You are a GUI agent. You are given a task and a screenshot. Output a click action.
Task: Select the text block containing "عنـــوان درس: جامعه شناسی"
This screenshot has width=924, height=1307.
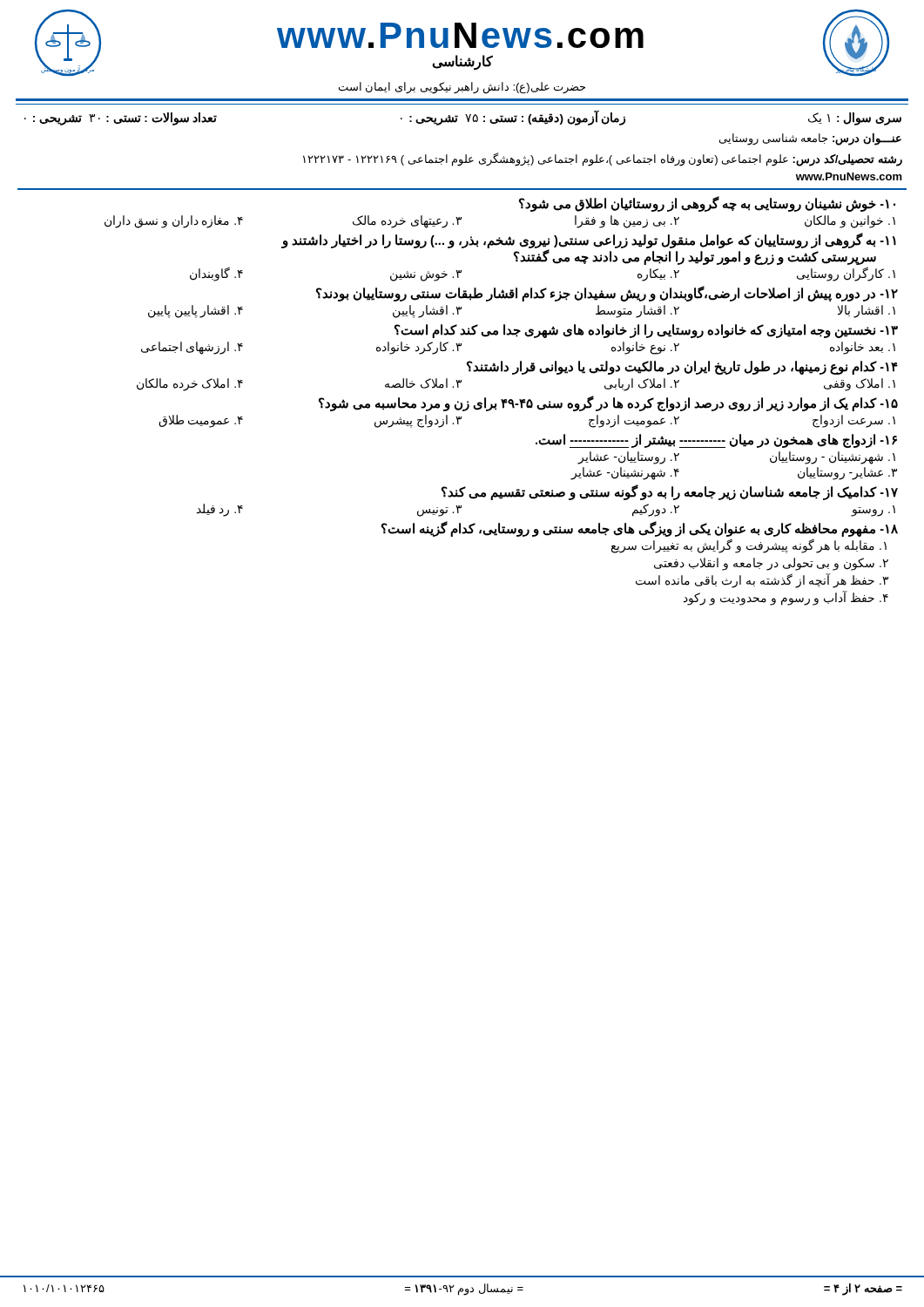pyautogui.click(x=462, y=149)
